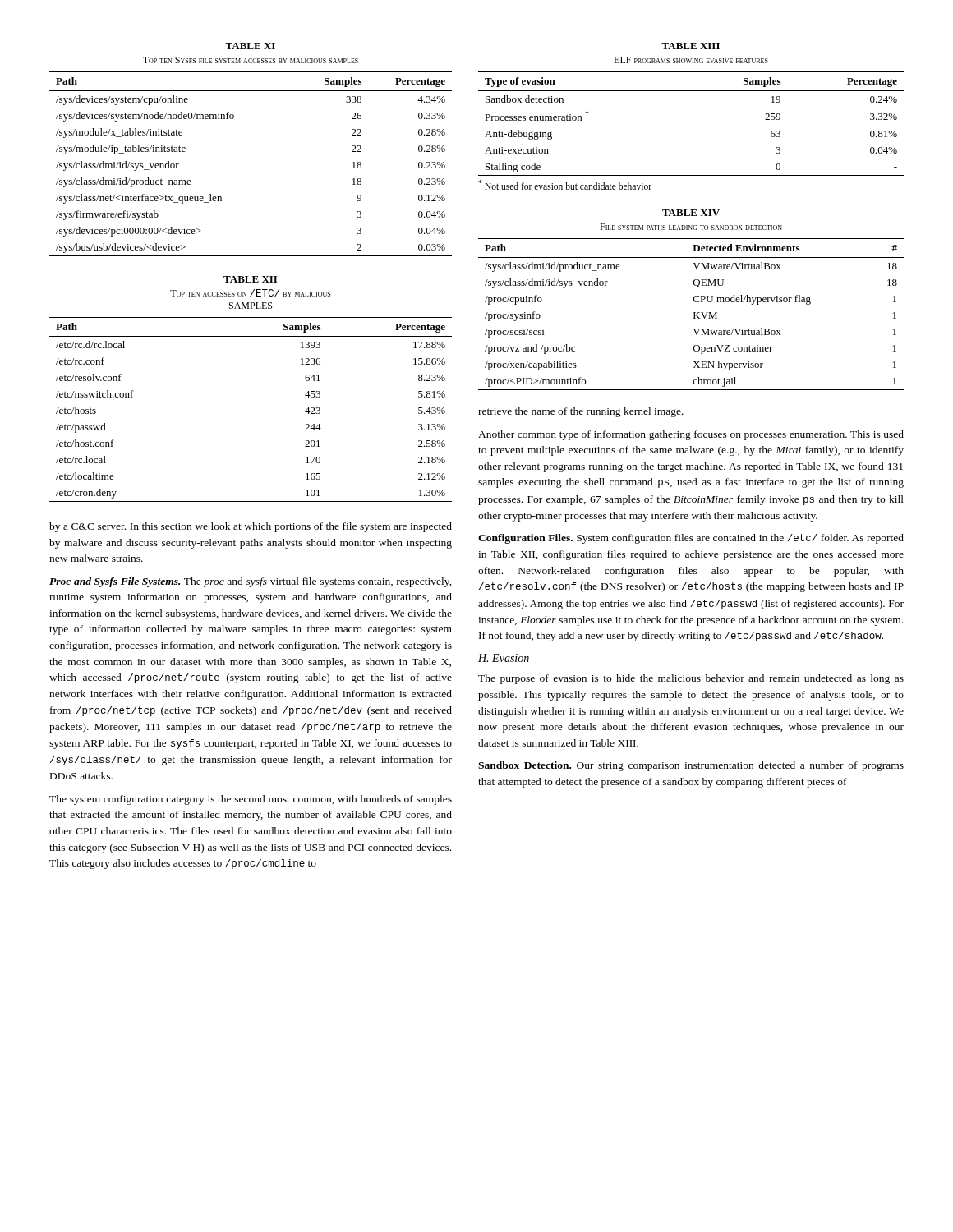953x1232 pixels.
Task: Find the block starting "The system configuration category is the"
Action: pos(251,831)
